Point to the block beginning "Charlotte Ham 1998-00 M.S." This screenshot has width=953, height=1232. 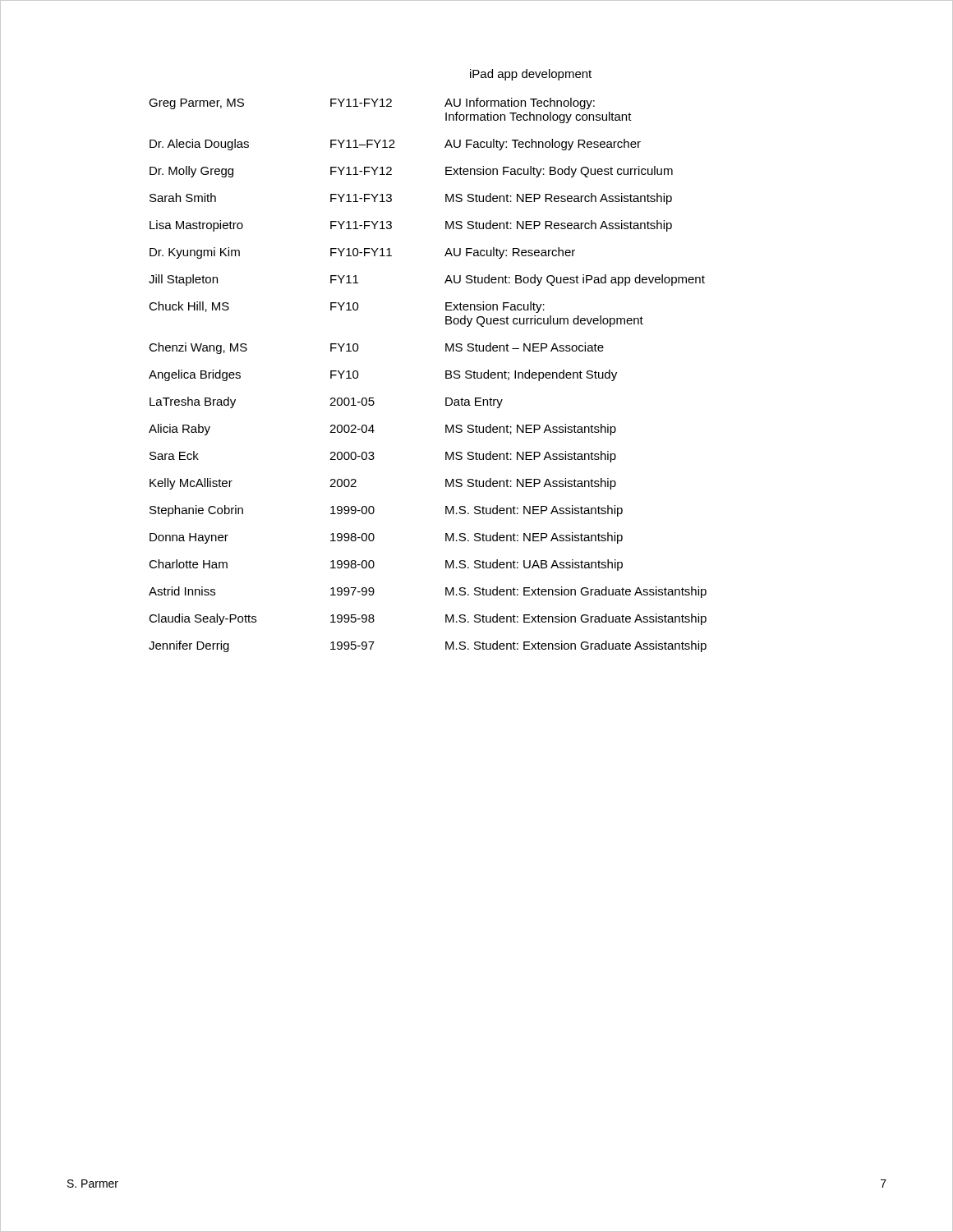[x=518, y=564]
